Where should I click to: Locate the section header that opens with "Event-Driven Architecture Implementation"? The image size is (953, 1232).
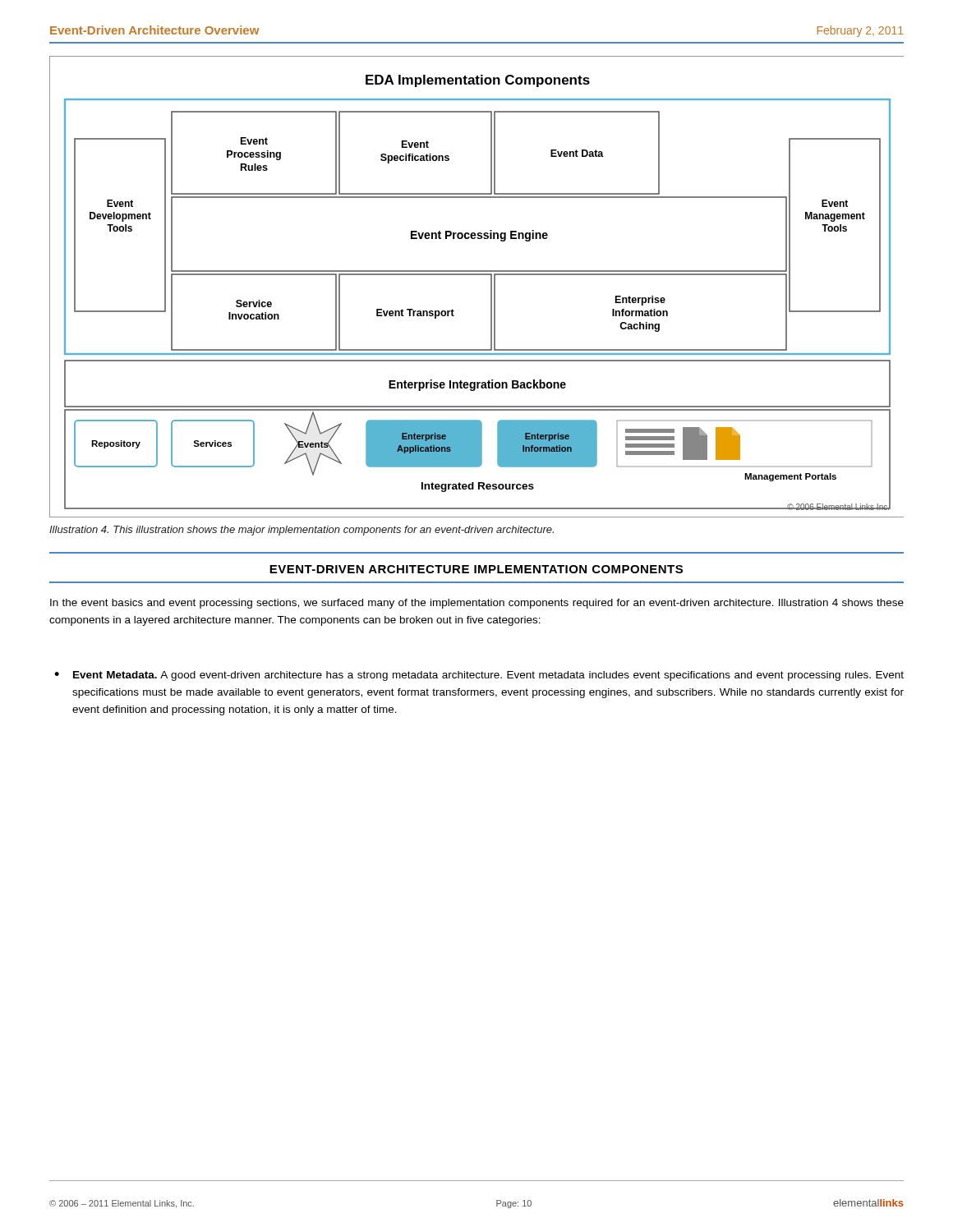(476, 568)
